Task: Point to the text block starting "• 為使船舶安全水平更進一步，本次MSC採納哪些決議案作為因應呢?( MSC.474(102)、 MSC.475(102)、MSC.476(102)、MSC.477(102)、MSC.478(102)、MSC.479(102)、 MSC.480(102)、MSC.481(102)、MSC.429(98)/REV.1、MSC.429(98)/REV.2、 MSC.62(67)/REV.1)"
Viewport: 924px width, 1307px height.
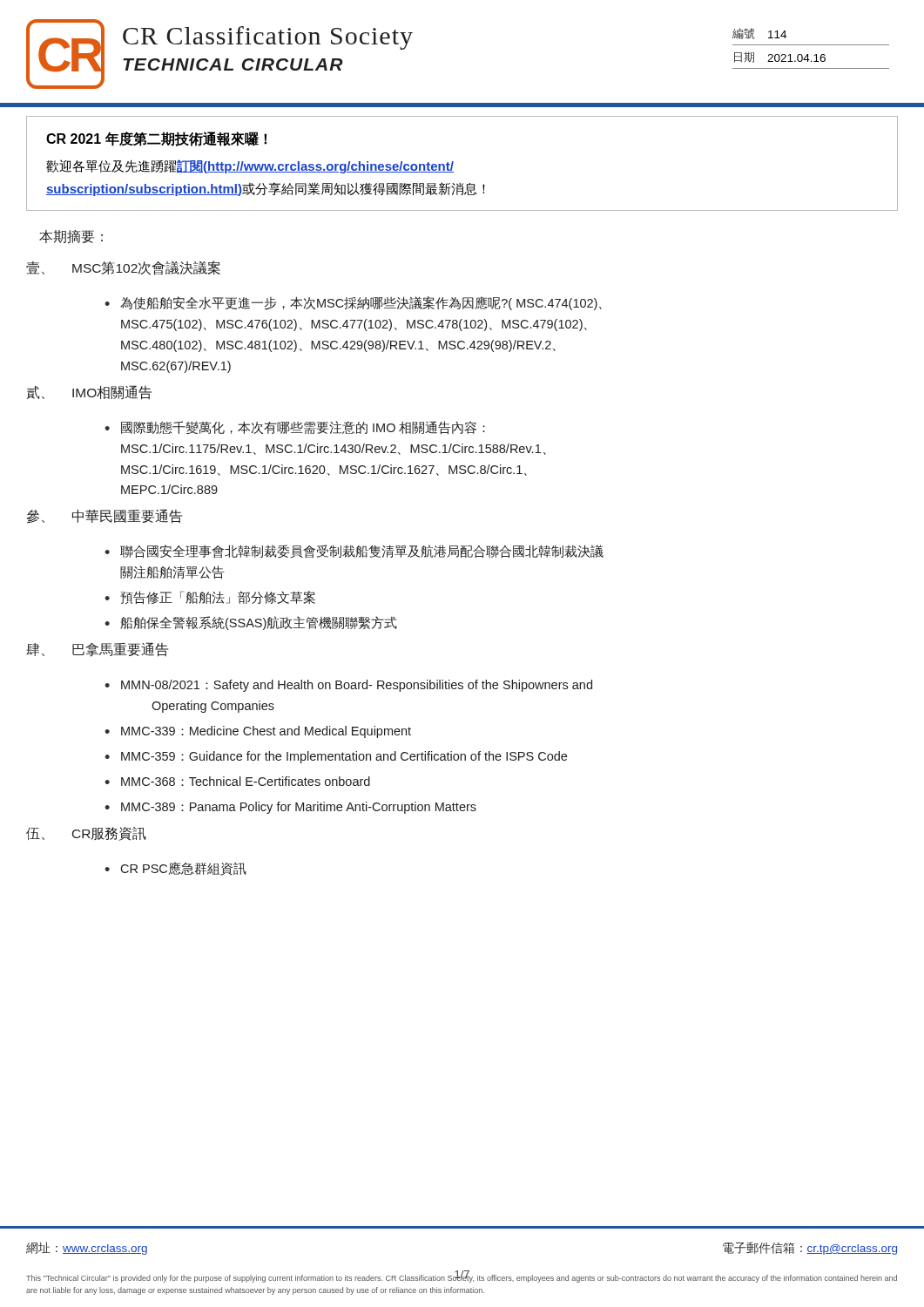Action: tap(501, 335)
